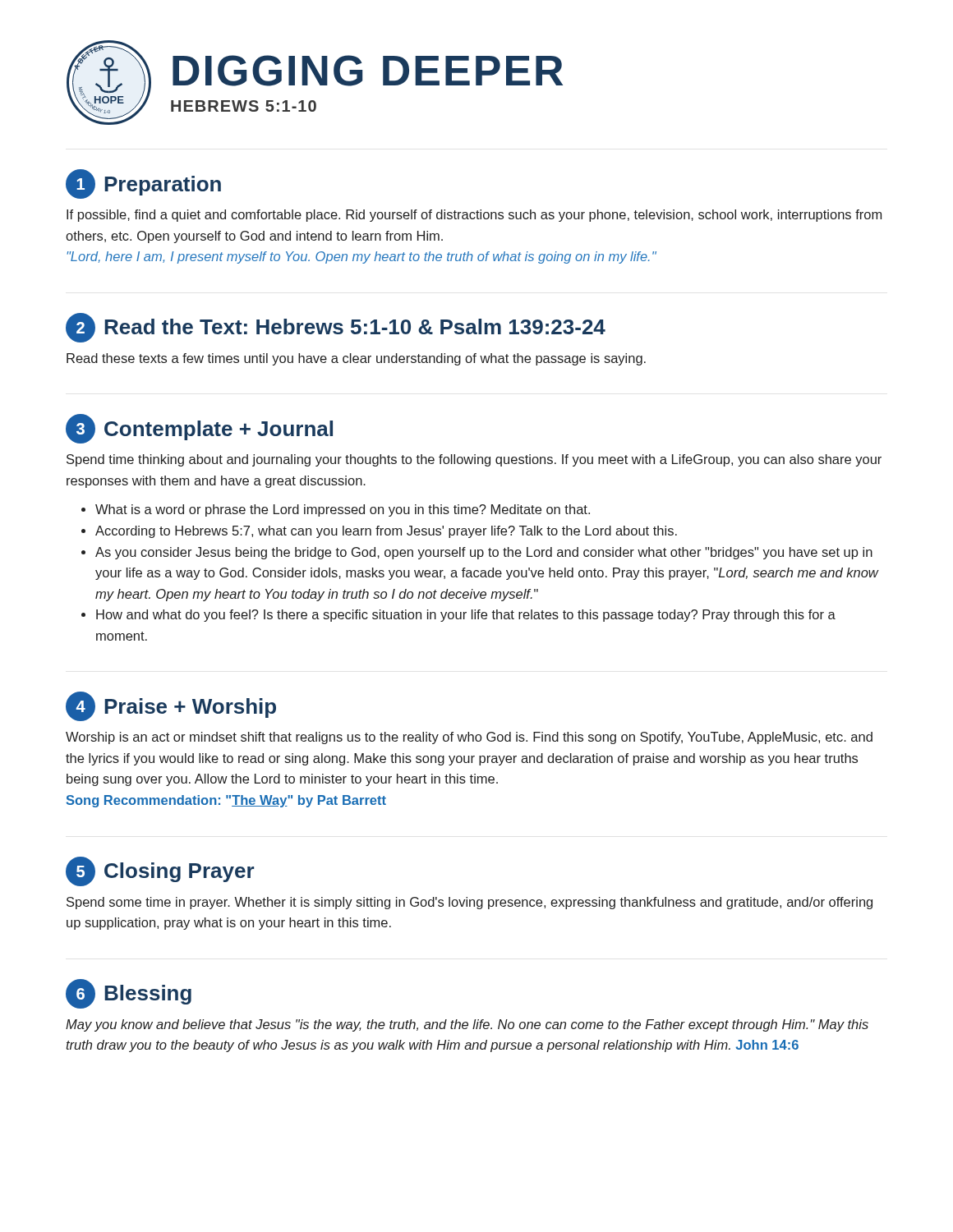
Task: Click on the text block that says "Read these texts a few times until you"
Action: [476, 359]
